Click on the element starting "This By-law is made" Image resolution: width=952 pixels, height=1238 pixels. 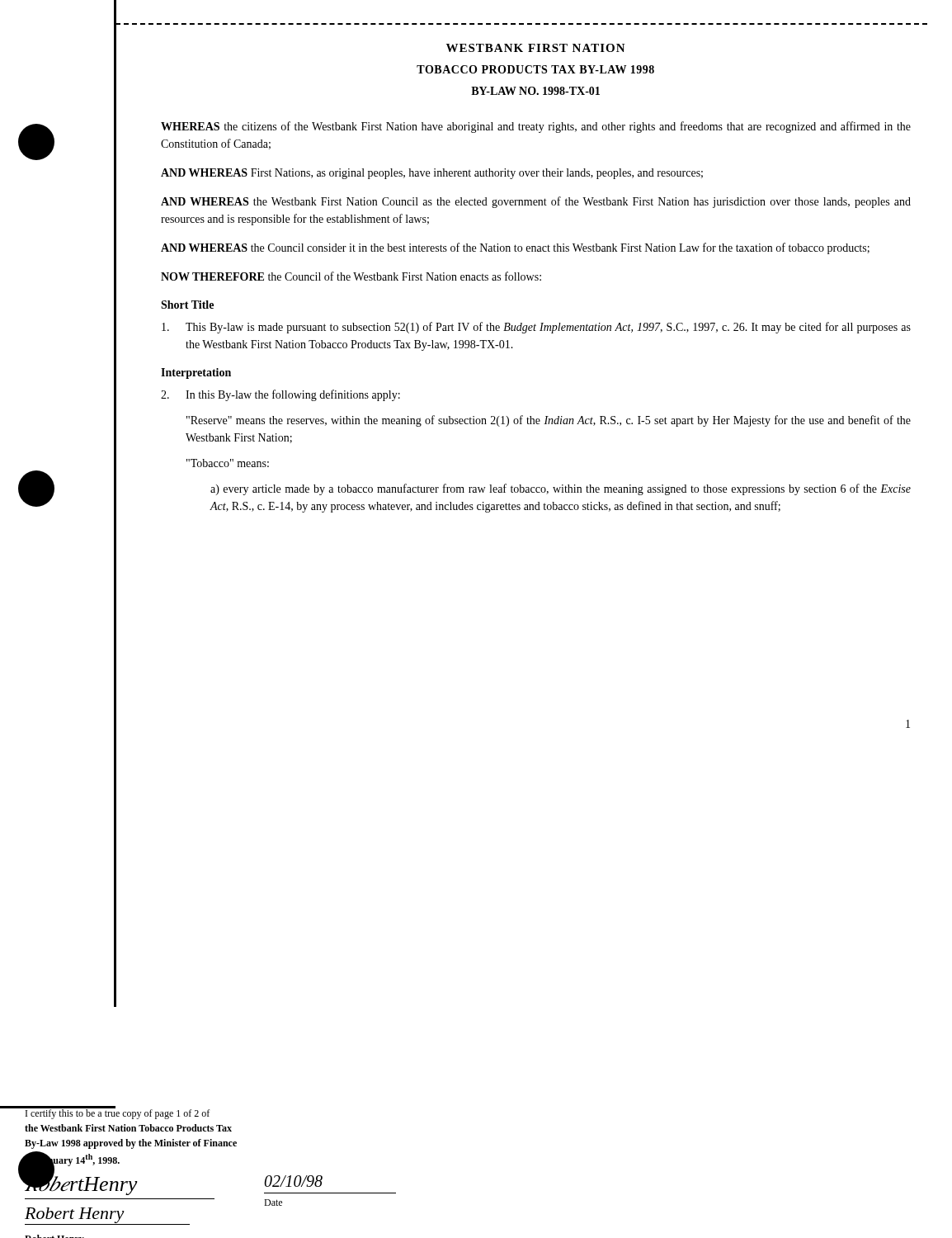click(536, 336)
